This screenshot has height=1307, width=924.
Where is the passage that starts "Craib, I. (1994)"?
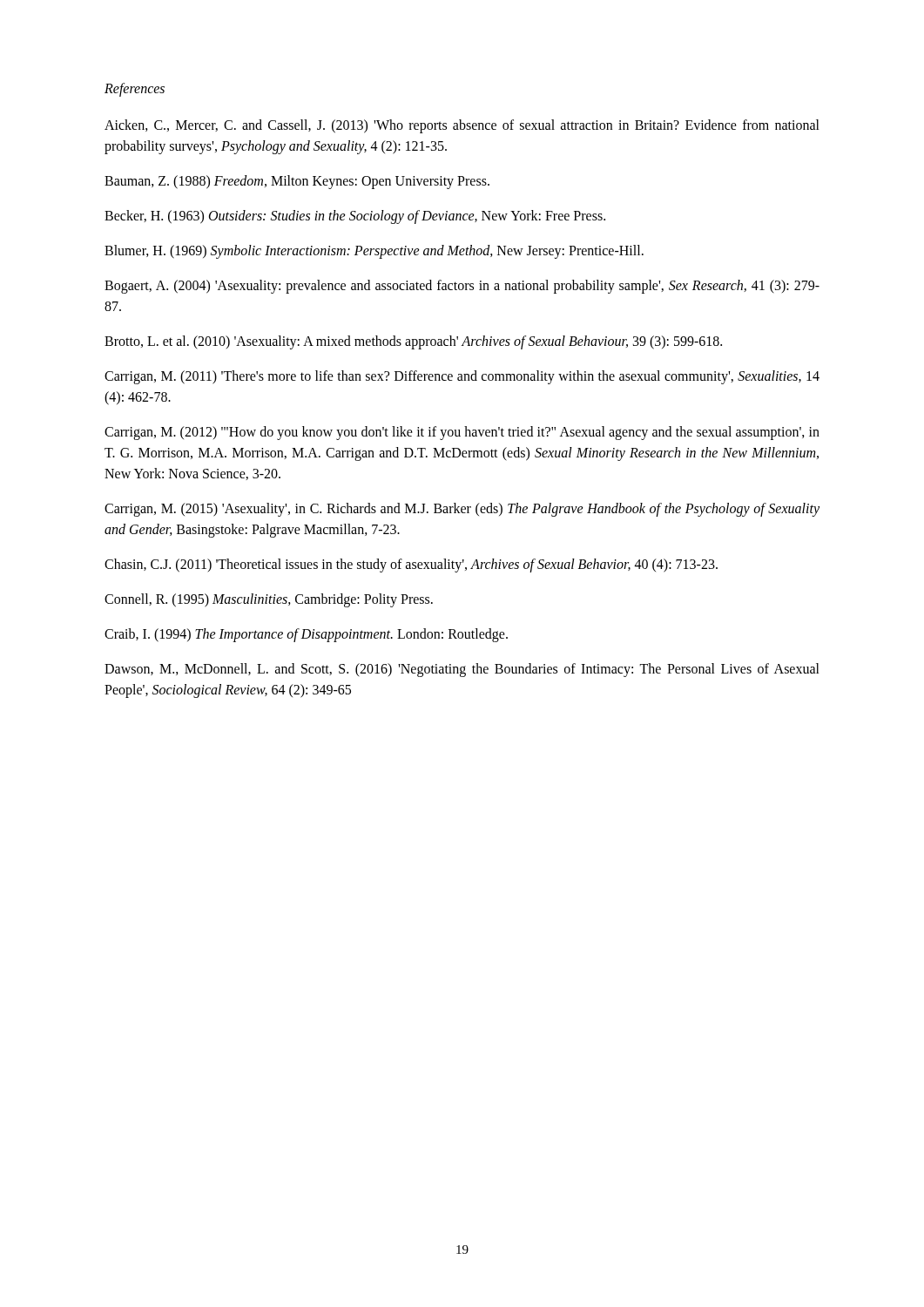(307, 634)
